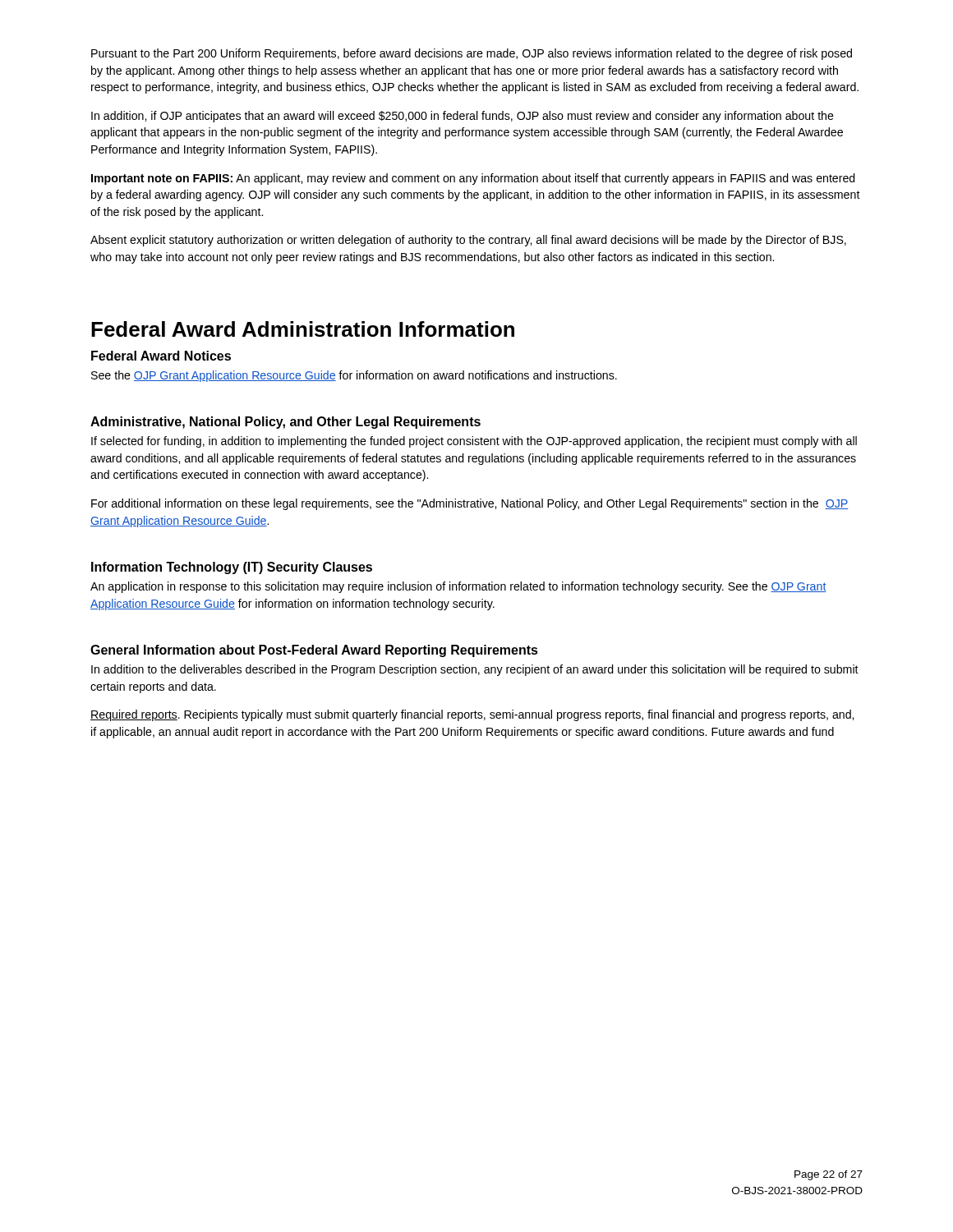Navigate to the block starting "For additional information on these legal requirements, see"
The height and width of the screenshot is (1232, 953).
[x=469, y=512]
